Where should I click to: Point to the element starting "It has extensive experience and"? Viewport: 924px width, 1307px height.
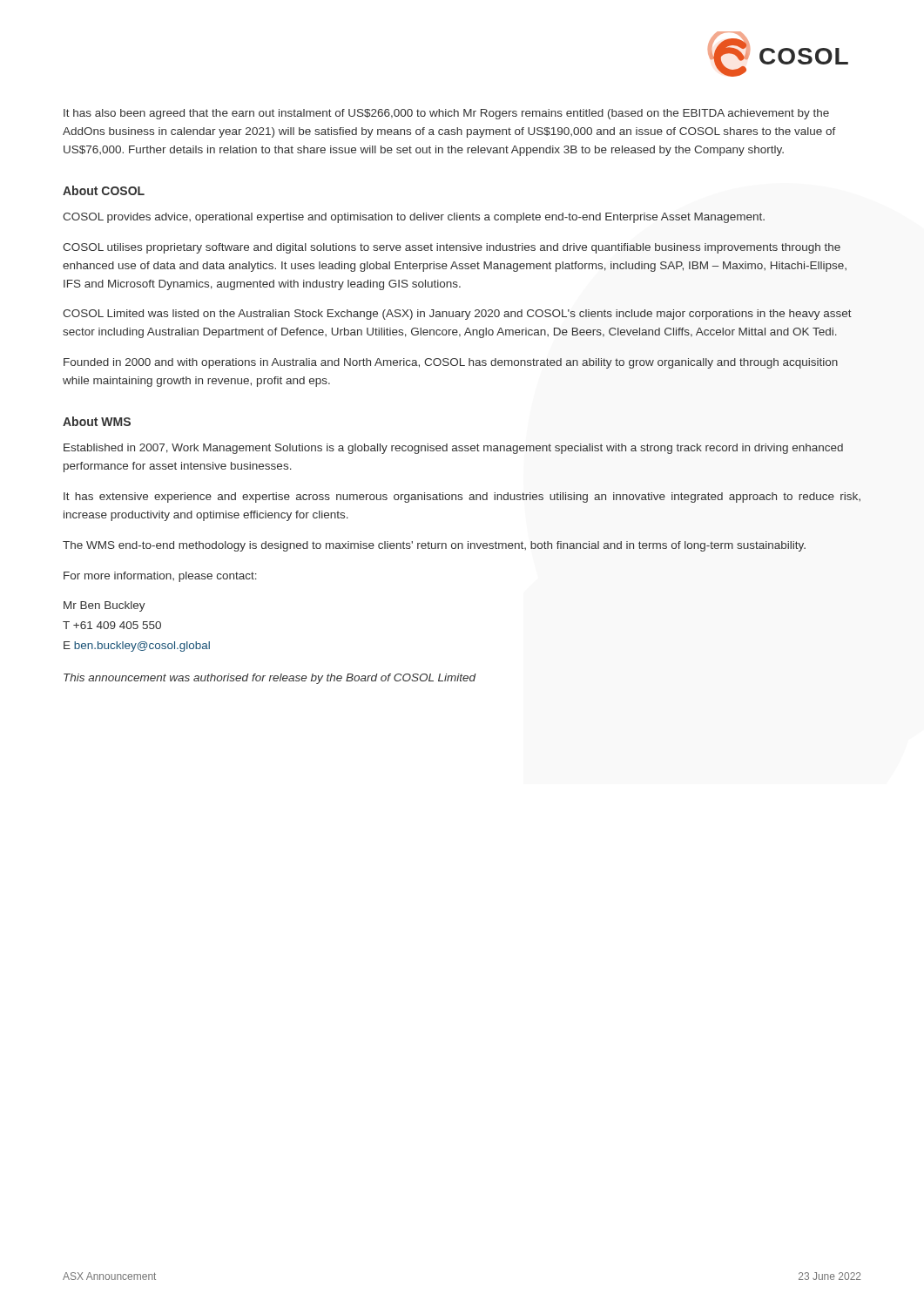[x=462, y=505]
